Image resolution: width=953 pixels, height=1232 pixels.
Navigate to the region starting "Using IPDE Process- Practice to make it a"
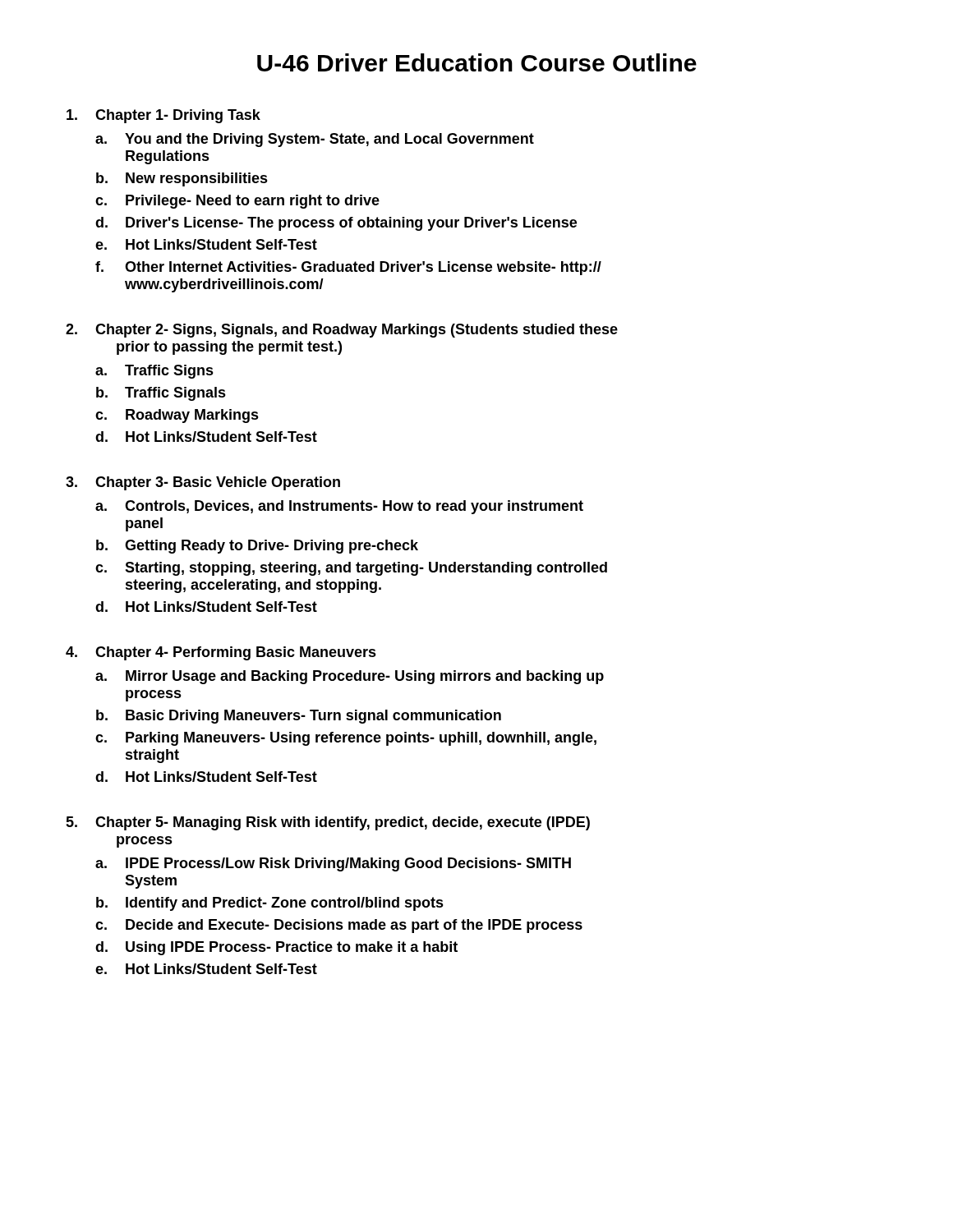click(291, 947)
